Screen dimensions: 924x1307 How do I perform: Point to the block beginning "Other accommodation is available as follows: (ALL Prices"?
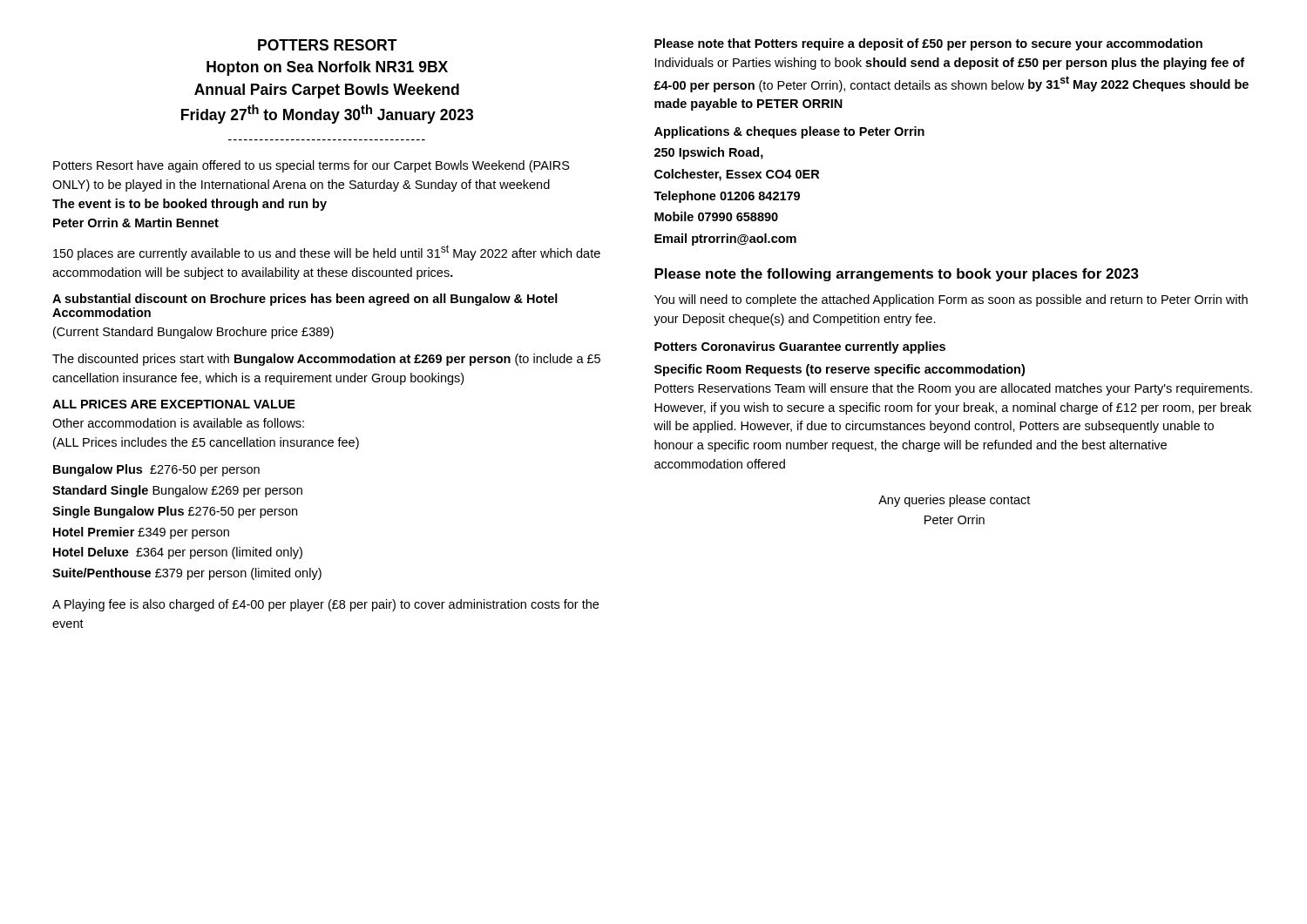[206, 433]
